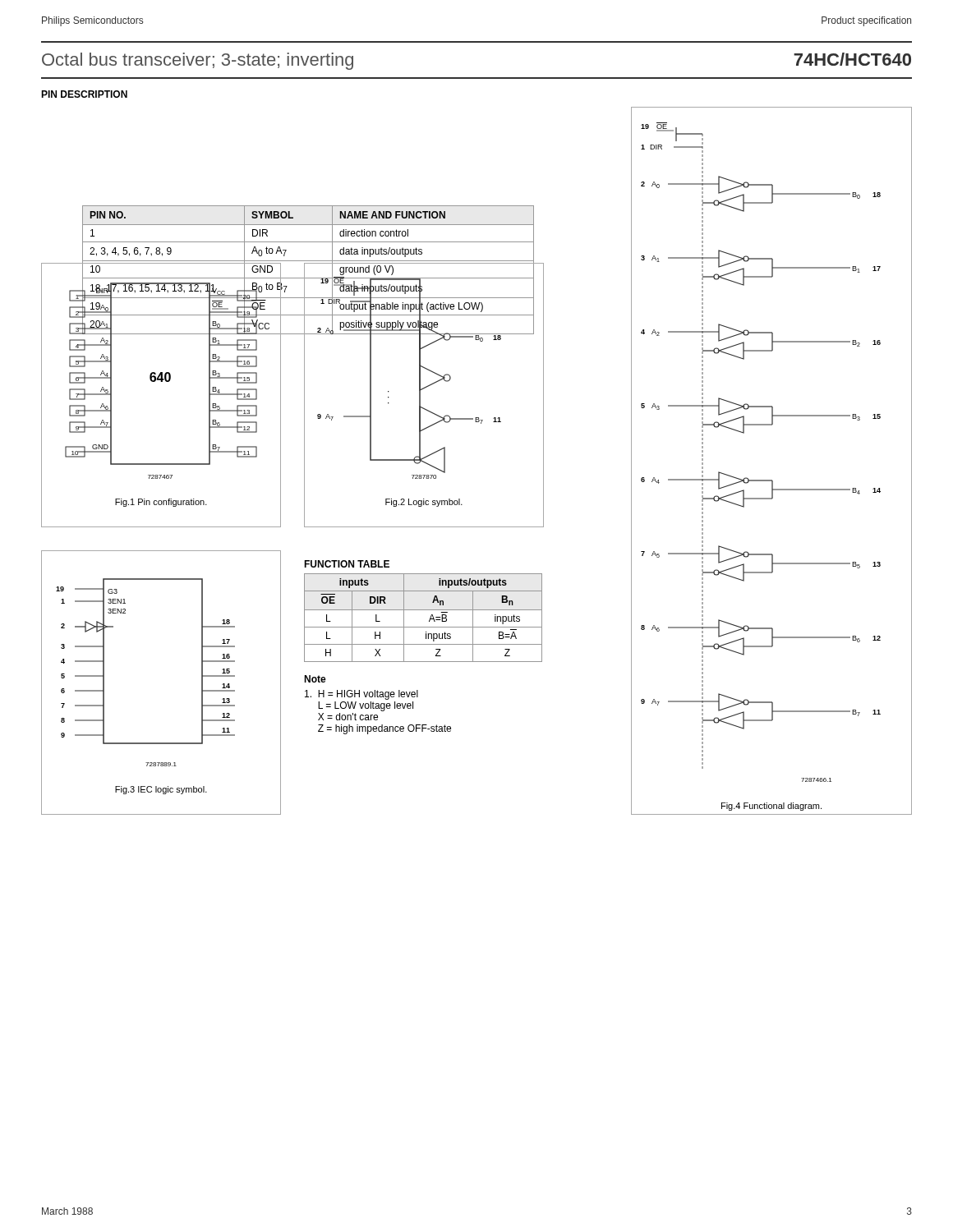Select the caption with the text "Fig.4 Functional diagram."
Screen dimensions: 1232x953
771,806
